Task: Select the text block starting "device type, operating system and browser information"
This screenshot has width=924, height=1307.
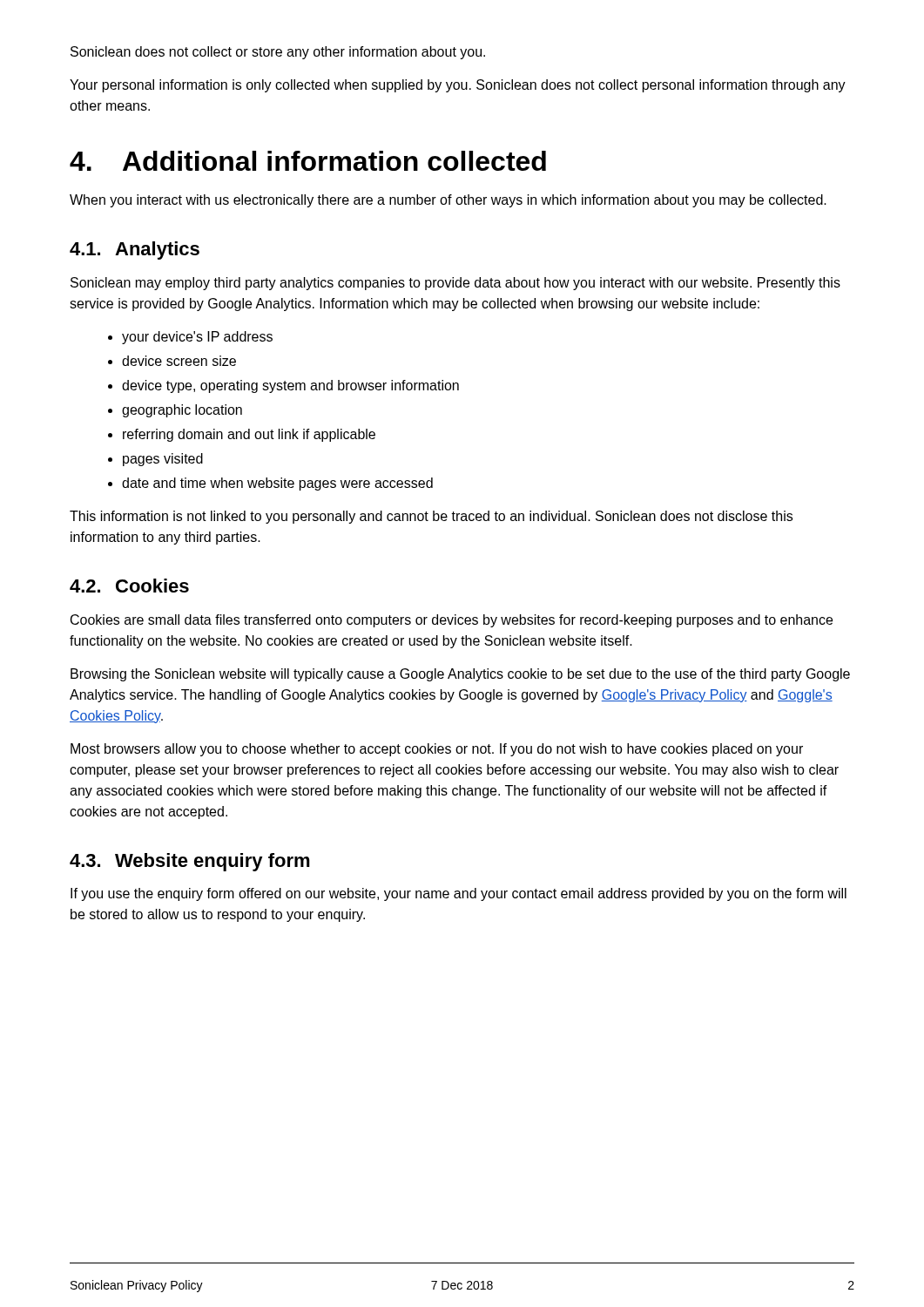Action: 291,386
